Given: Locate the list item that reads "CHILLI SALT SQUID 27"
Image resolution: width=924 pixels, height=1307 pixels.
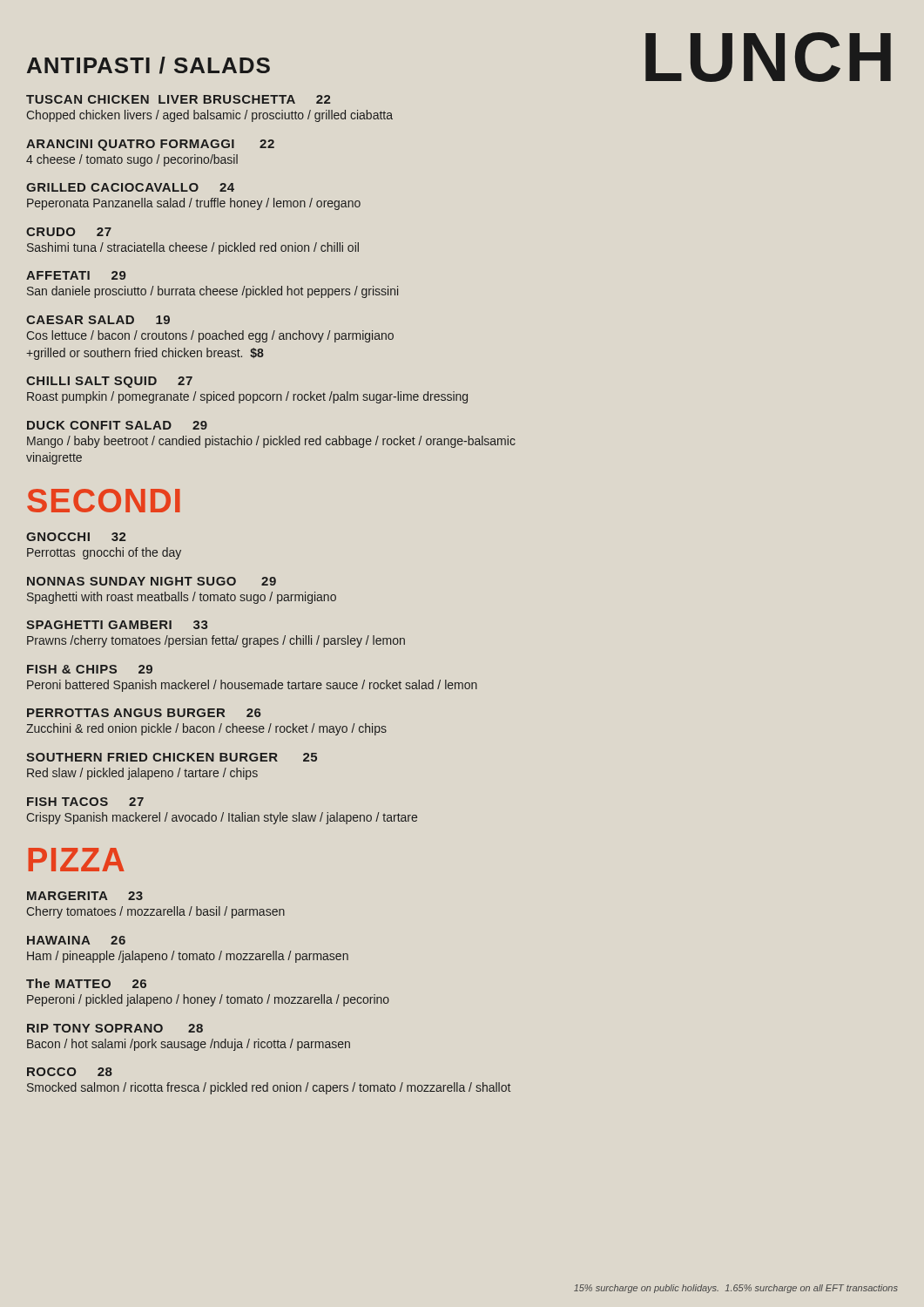Looking at the screenshot, I should [x=296, y=389].
